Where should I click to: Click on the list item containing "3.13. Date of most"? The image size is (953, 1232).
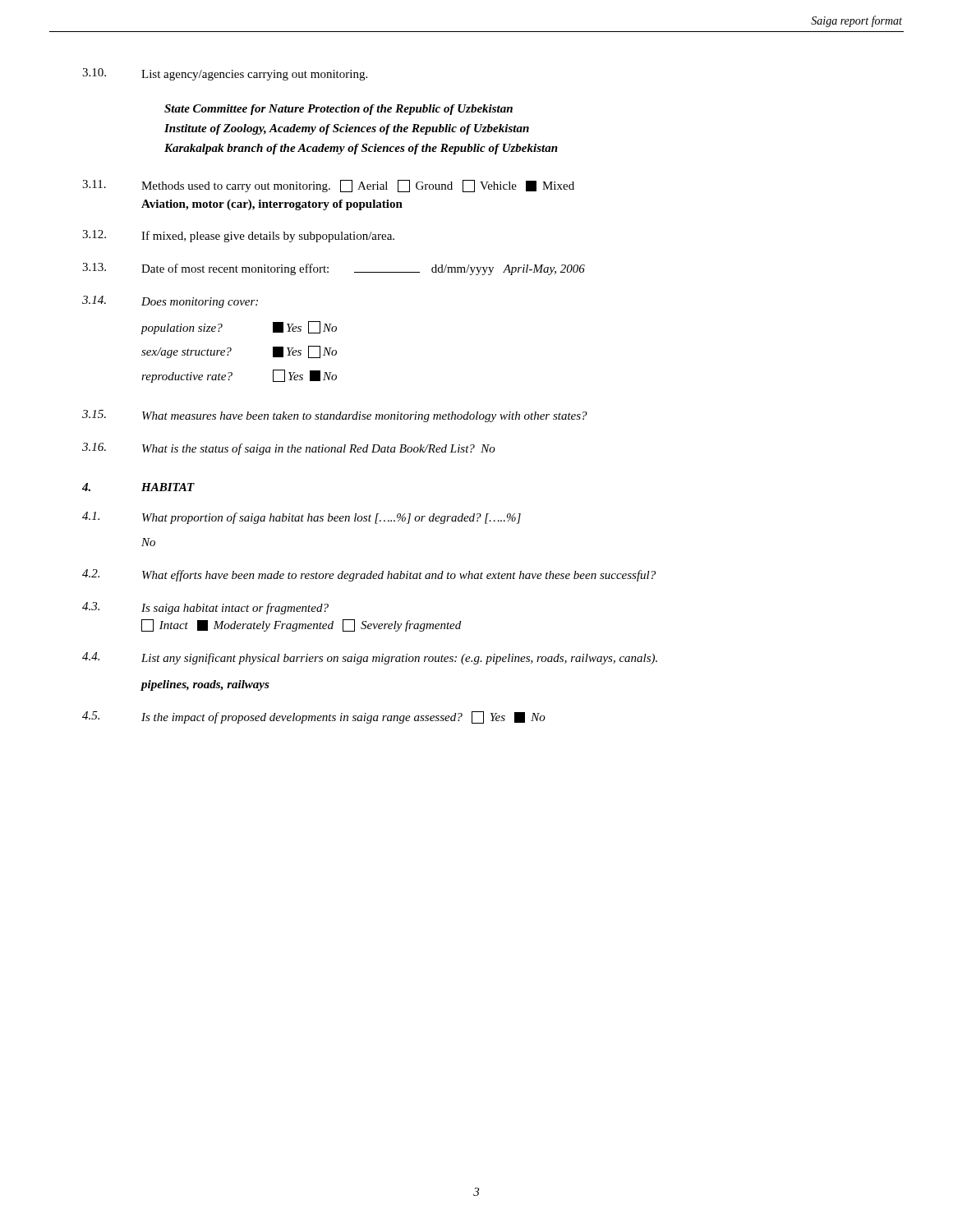click(485, 269)
